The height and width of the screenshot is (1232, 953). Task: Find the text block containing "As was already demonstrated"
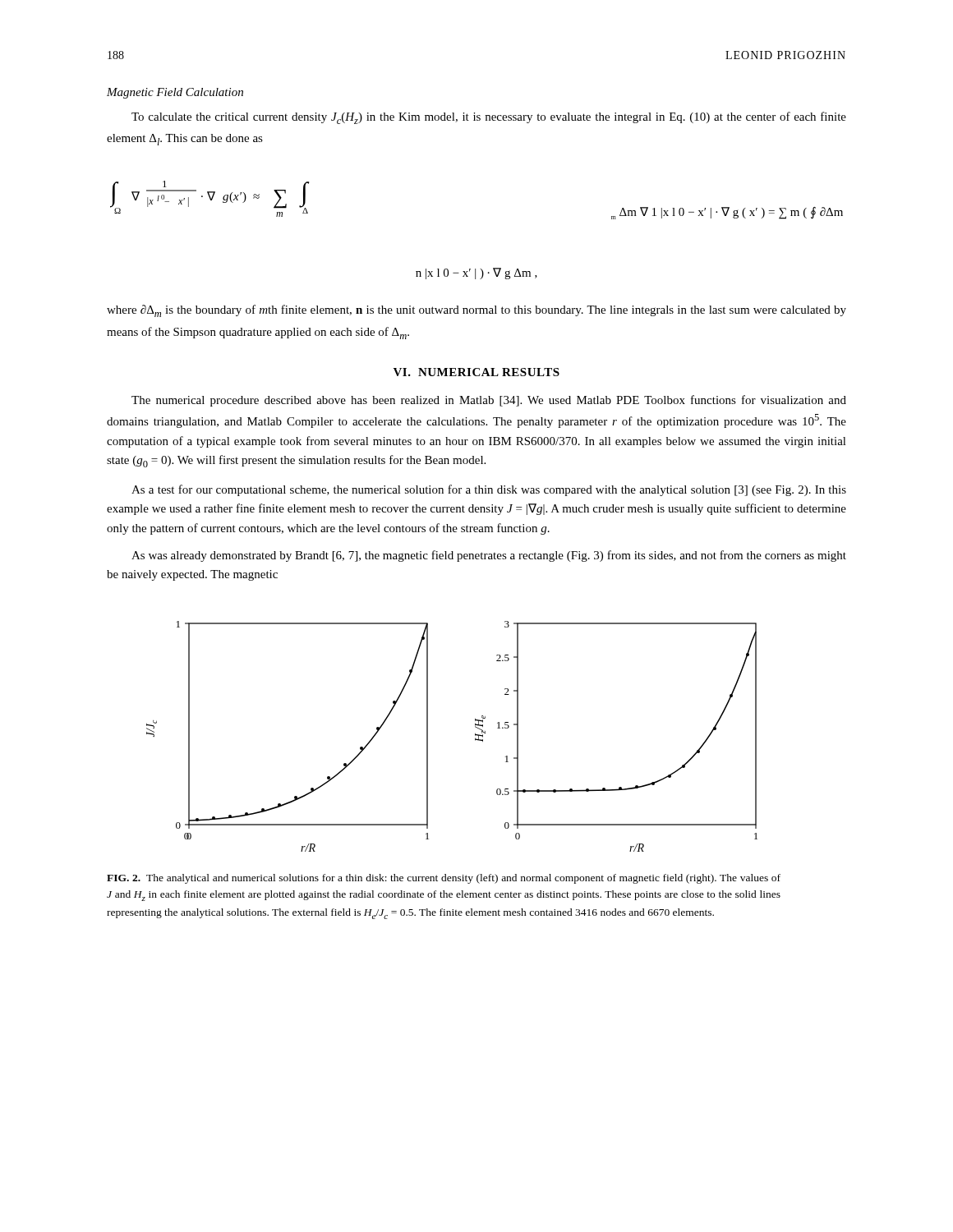click(476, 565)
